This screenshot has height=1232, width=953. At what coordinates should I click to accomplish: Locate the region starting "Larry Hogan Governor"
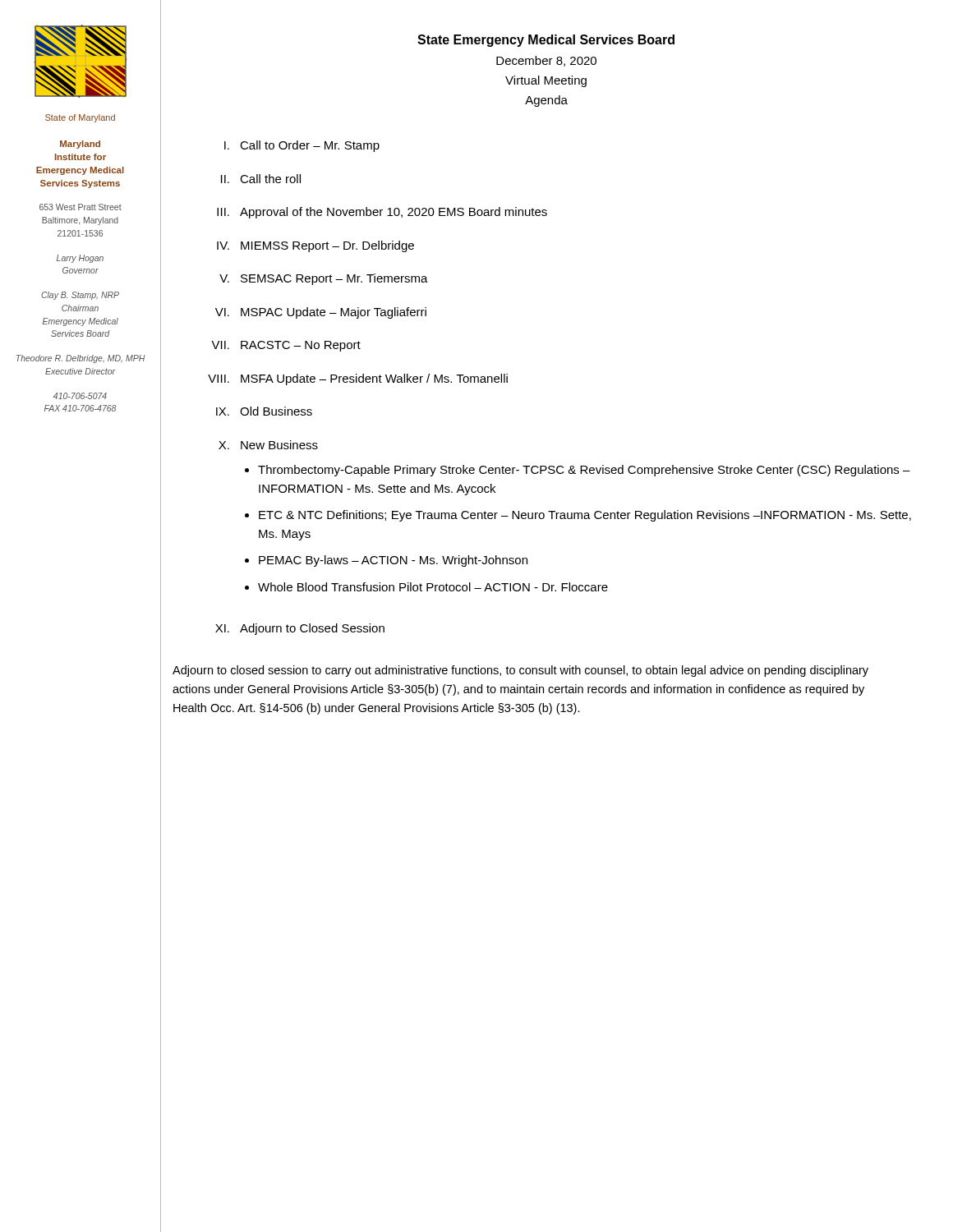tap(80, 264)
